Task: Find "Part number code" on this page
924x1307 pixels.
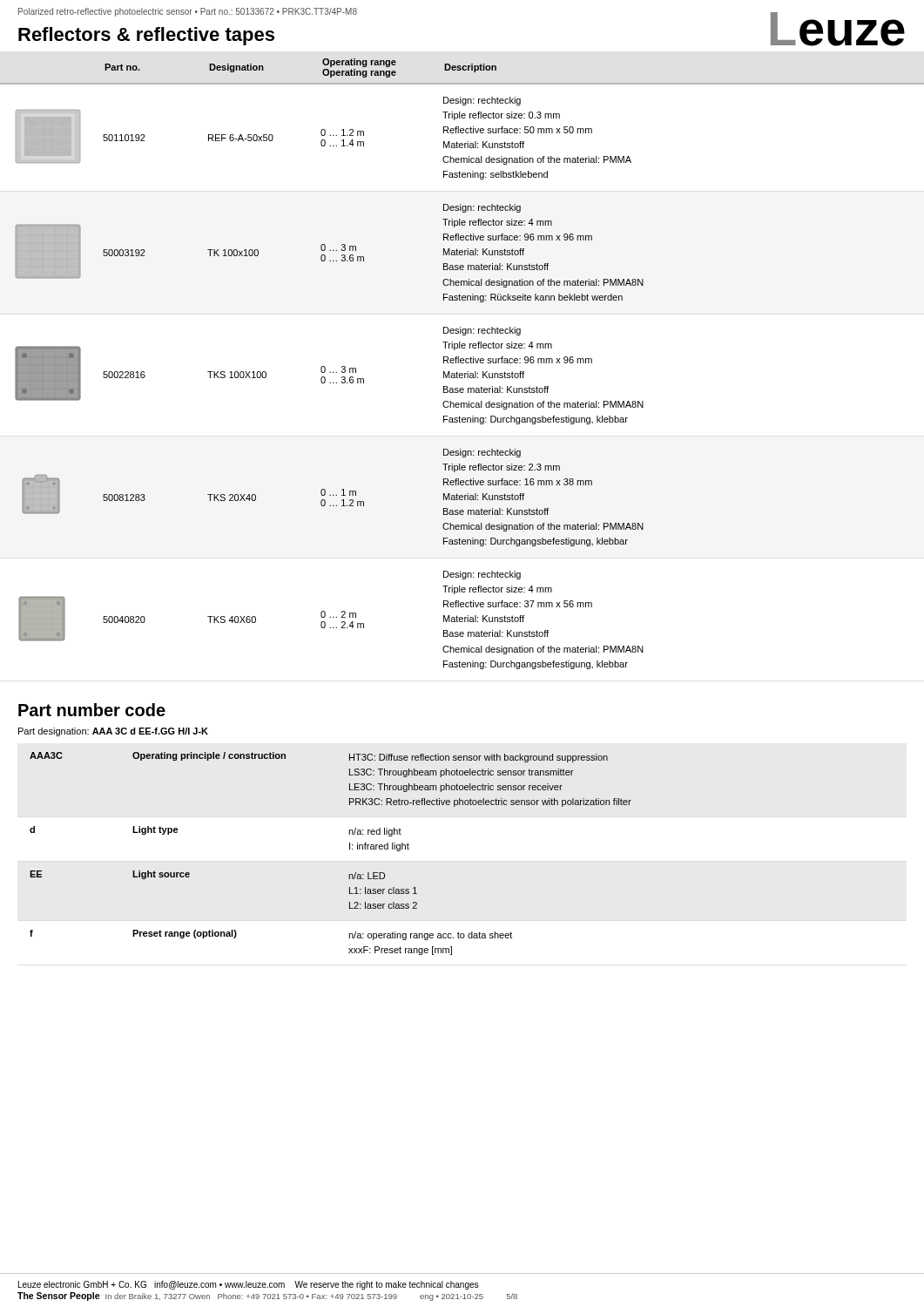Action: pyautogui.click(x=91, y=710)
